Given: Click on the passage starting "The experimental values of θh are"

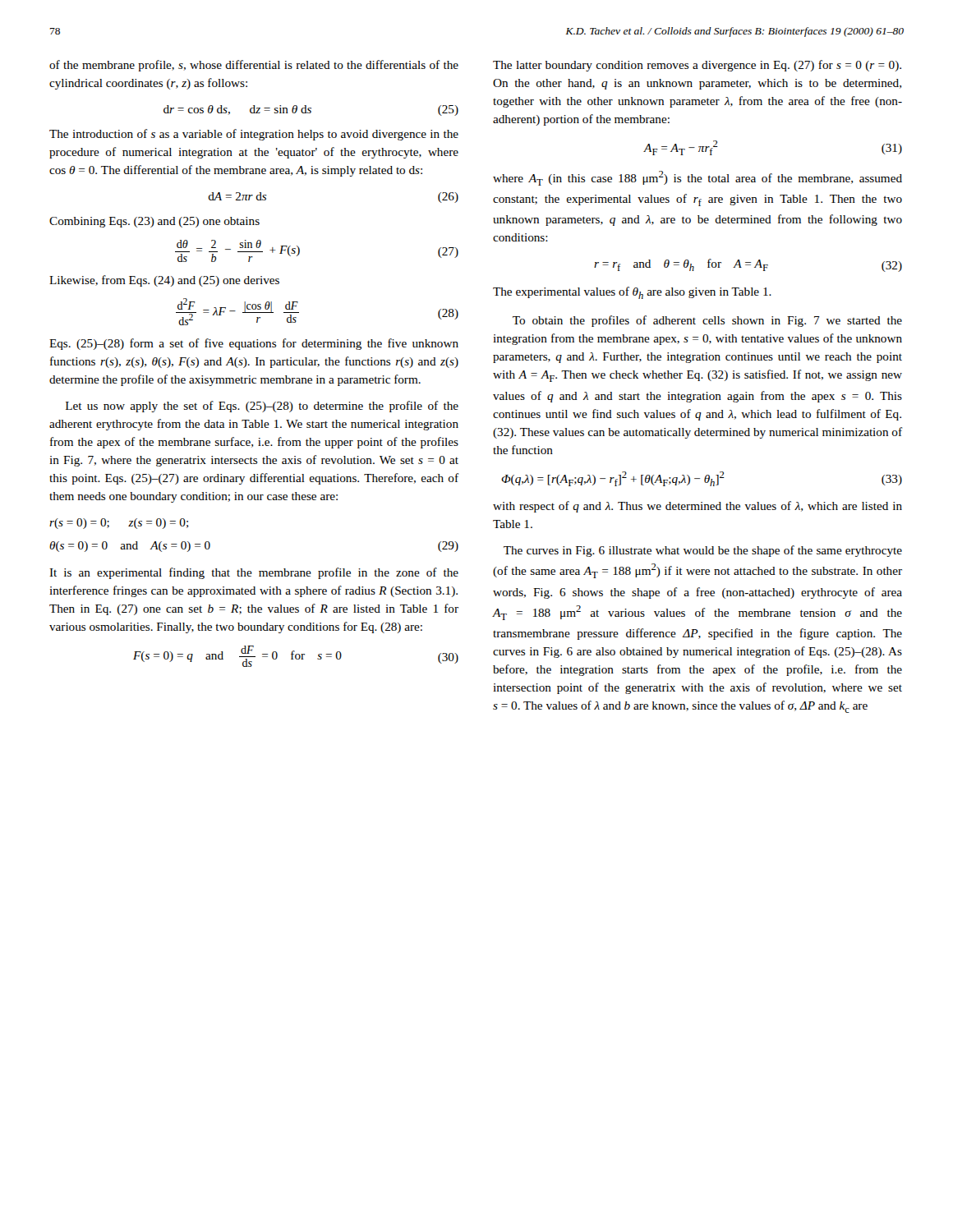Looking at the screenshot, I should tap(698, 293).
